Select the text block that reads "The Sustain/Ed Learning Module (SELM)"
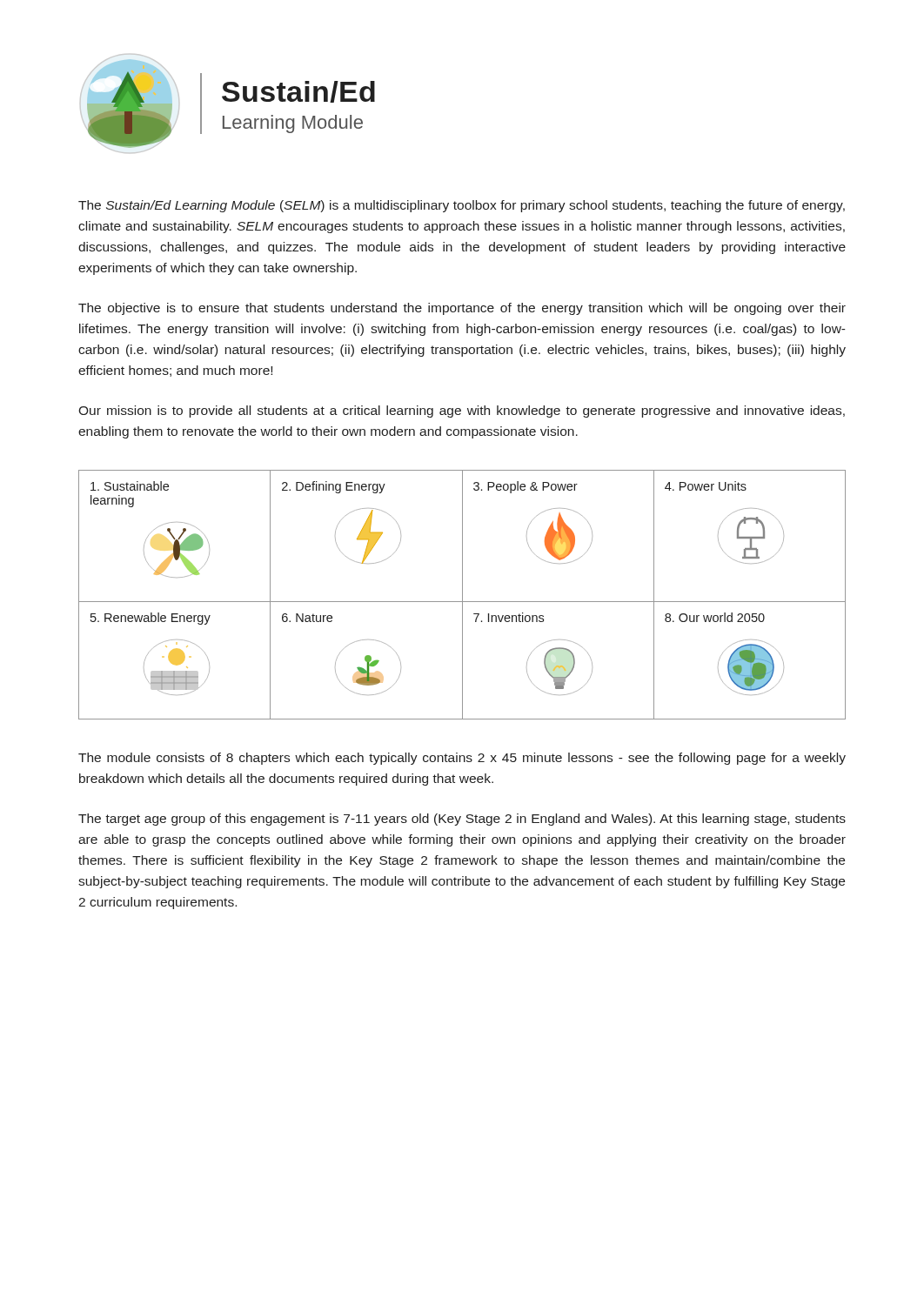 click(462, 236)
